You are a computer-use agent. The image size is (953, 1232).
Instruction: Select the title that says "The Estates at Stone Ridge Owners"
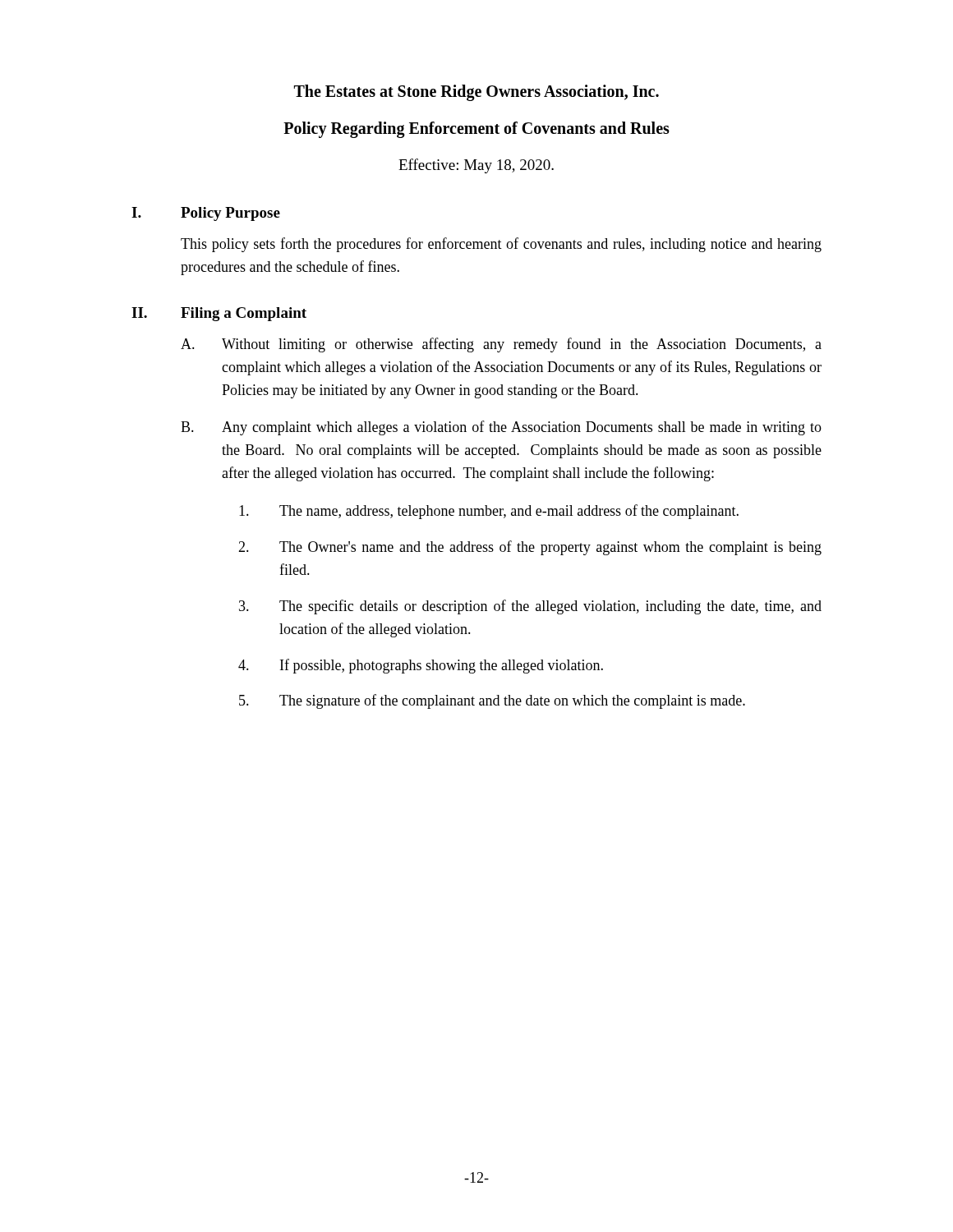click(476, 92)
